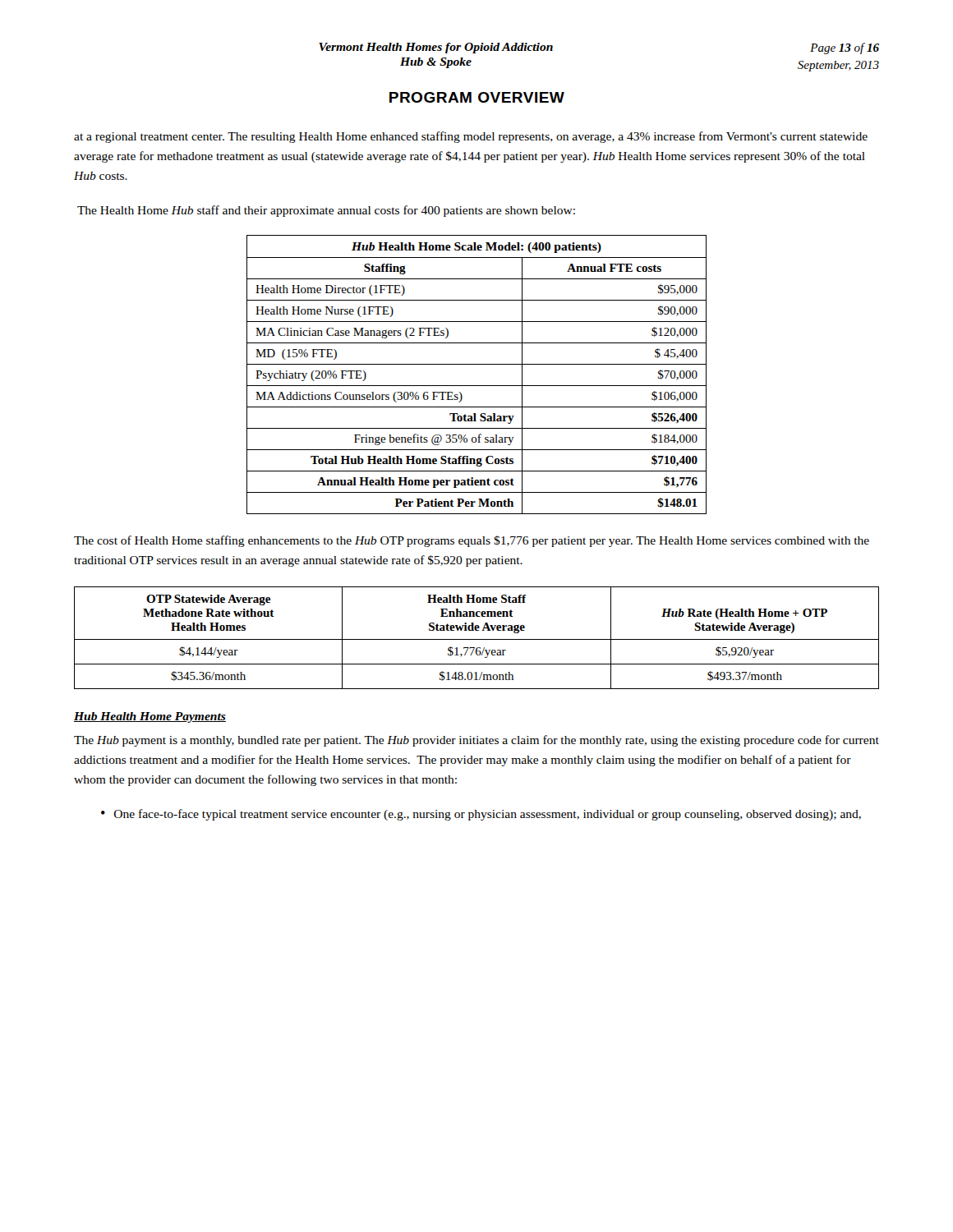Screen dimensions: 1232x953
Task: Find the text block containing "The cost of Health Home"
Action: [472, 550]
